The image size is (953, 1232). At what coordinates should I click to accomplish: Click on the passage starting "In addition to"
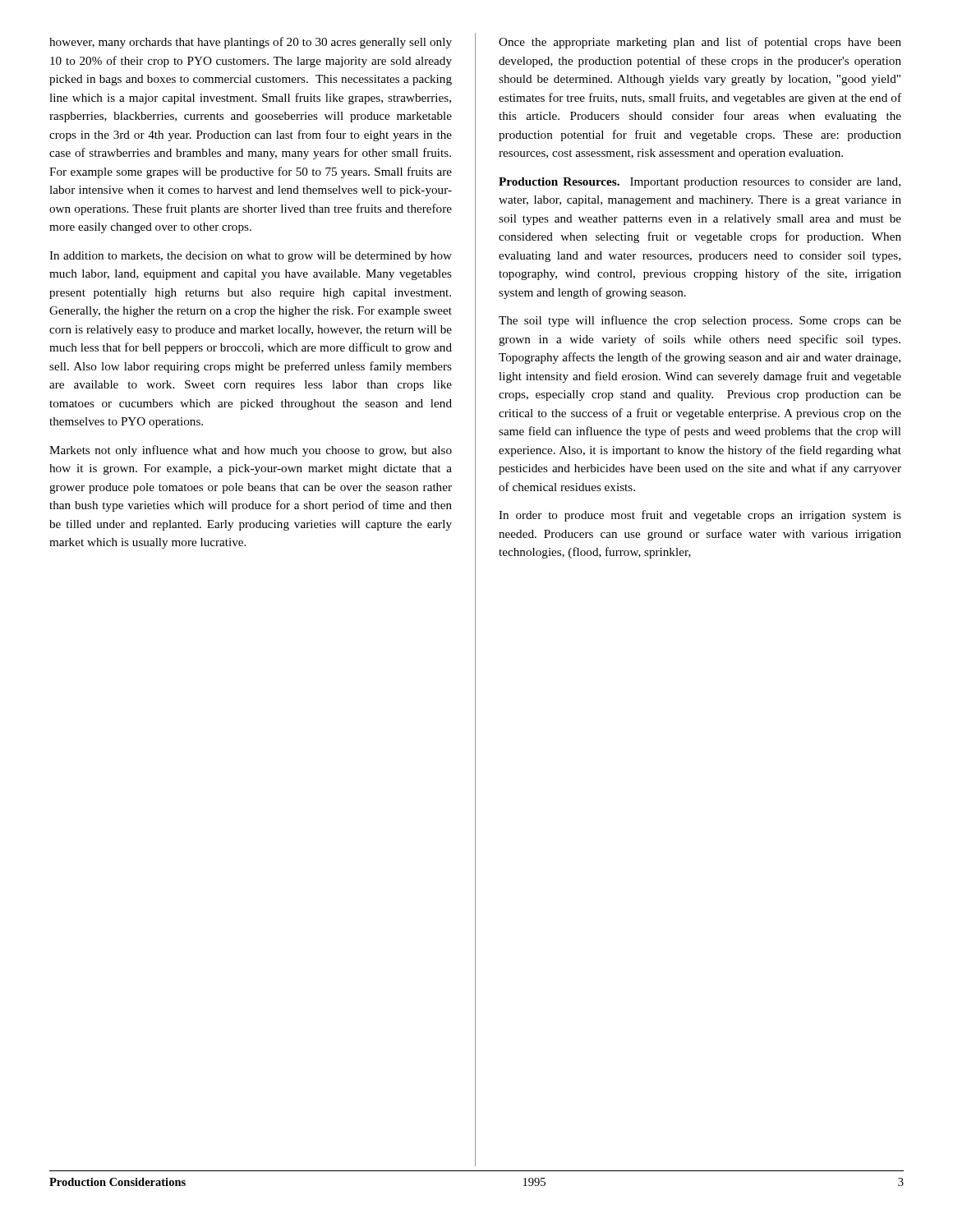click(251, 338)
